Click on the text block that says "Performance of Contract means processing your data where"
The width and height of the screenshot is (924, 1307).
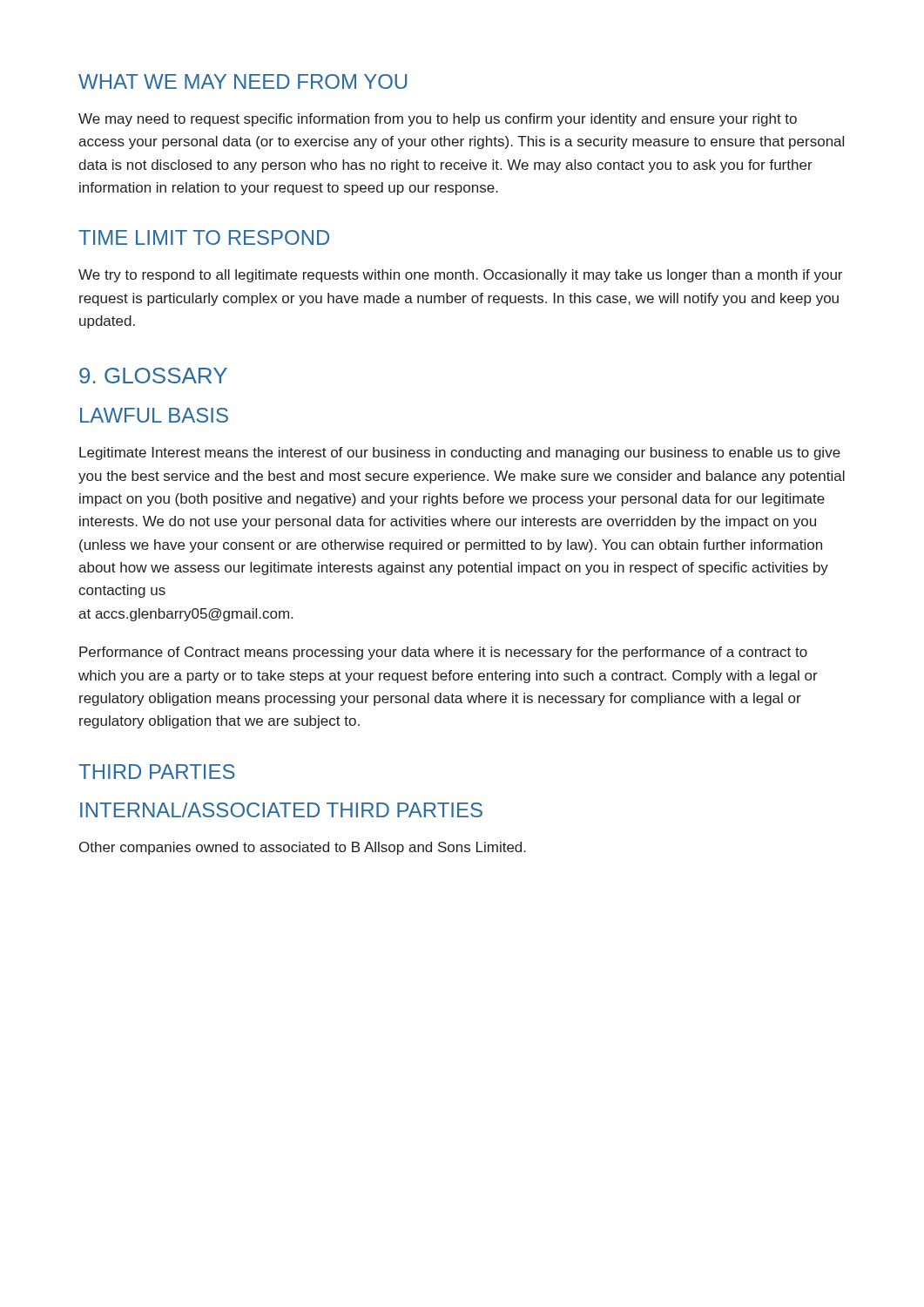[x=448, y=687]
